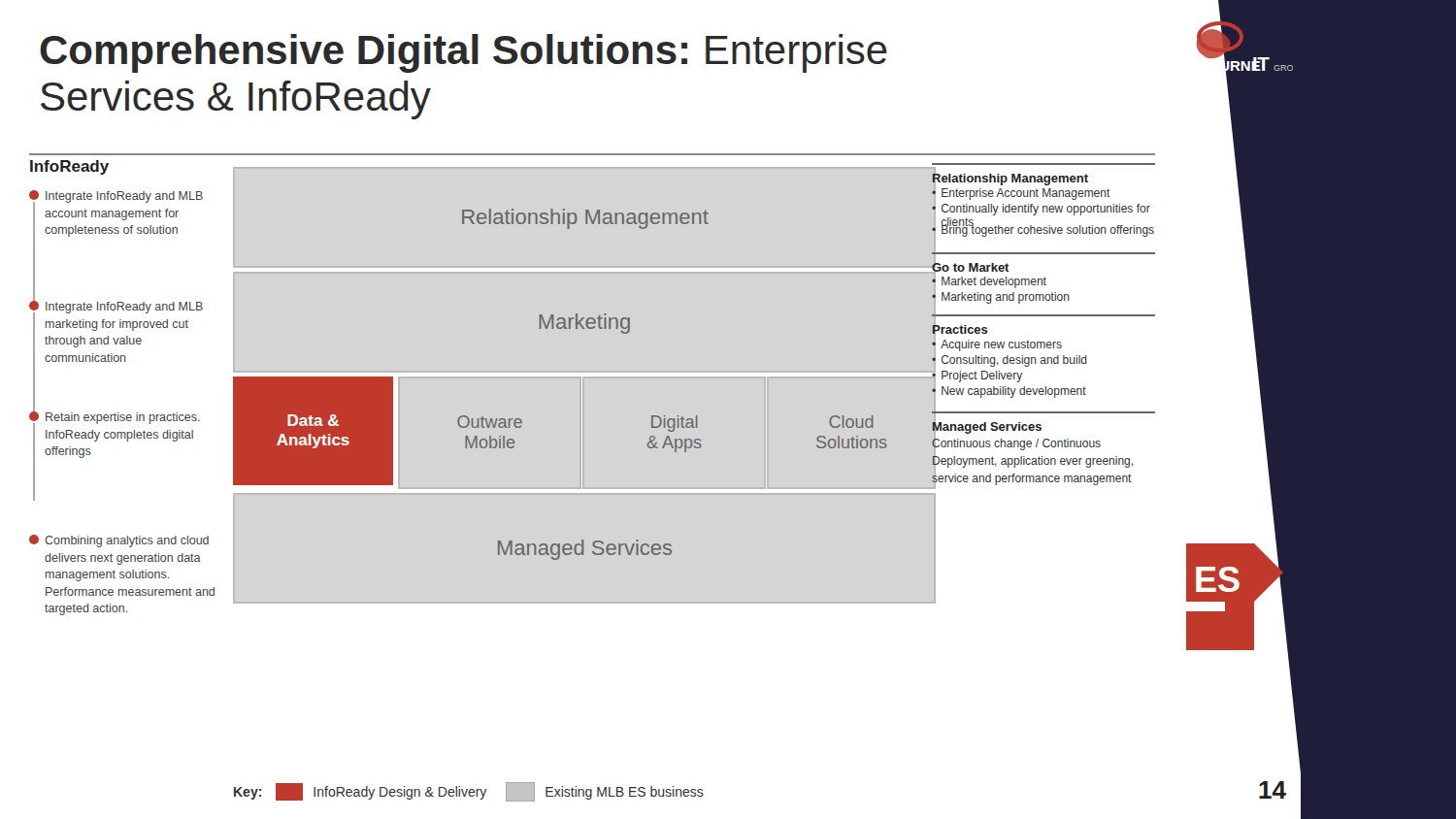Screen dimensions: 819x1456
Task: Find the block on this page that starts "Continuous change / Continuous Deployment,"
Action: click(1033, 461)
